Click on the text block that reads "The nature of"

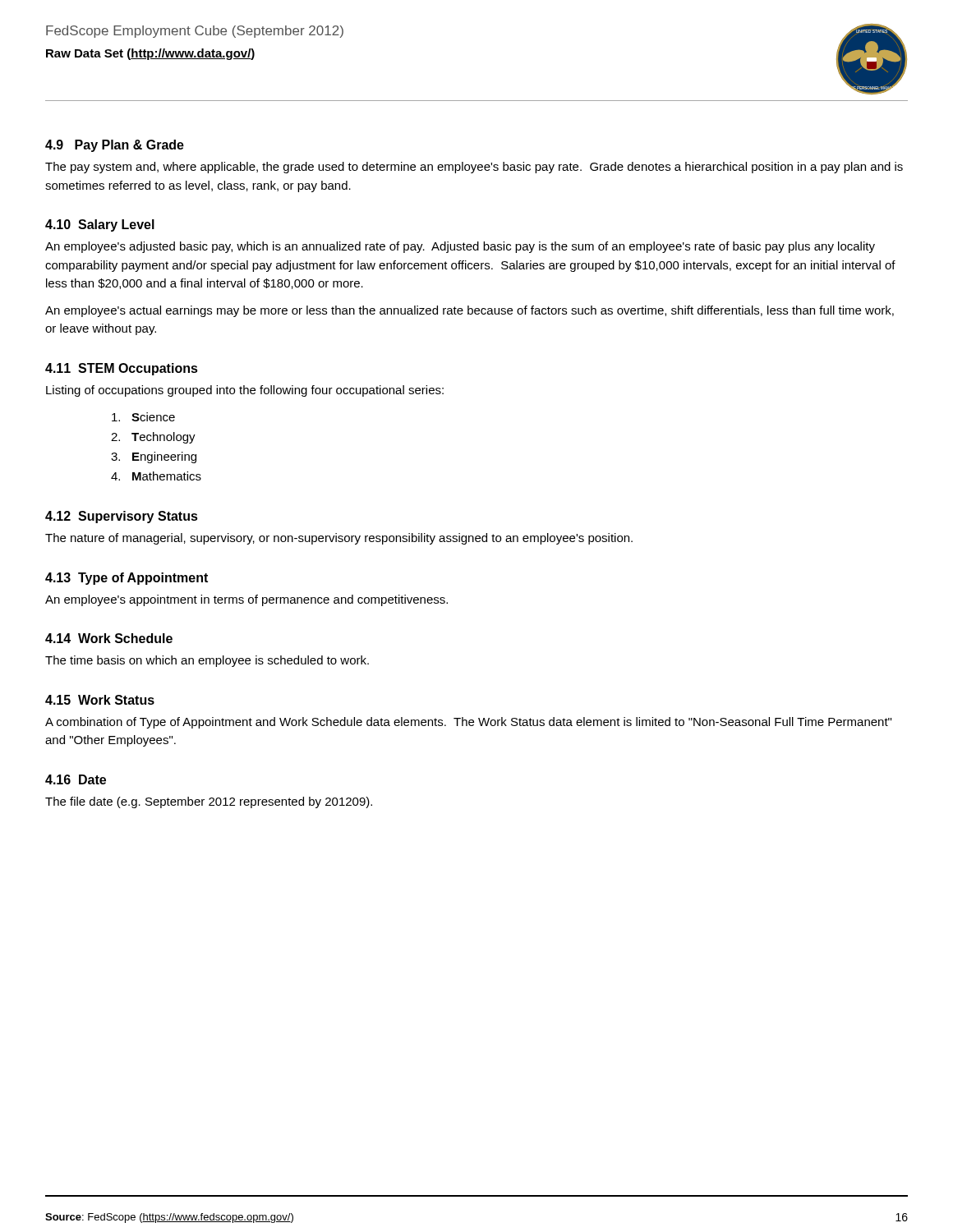coord(339,538)
